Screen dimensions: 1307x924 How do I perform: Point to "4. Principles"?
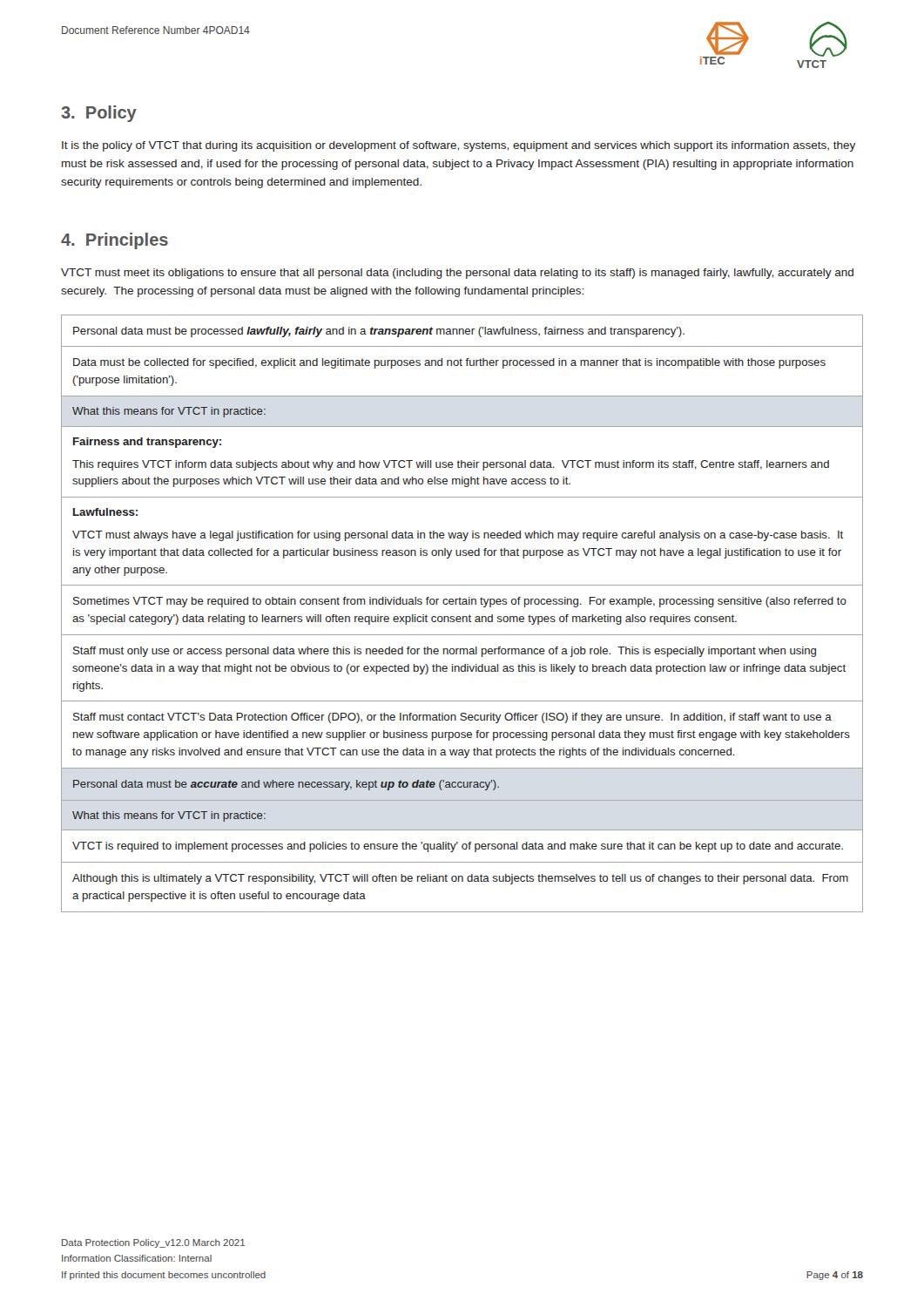pos(115,239)
